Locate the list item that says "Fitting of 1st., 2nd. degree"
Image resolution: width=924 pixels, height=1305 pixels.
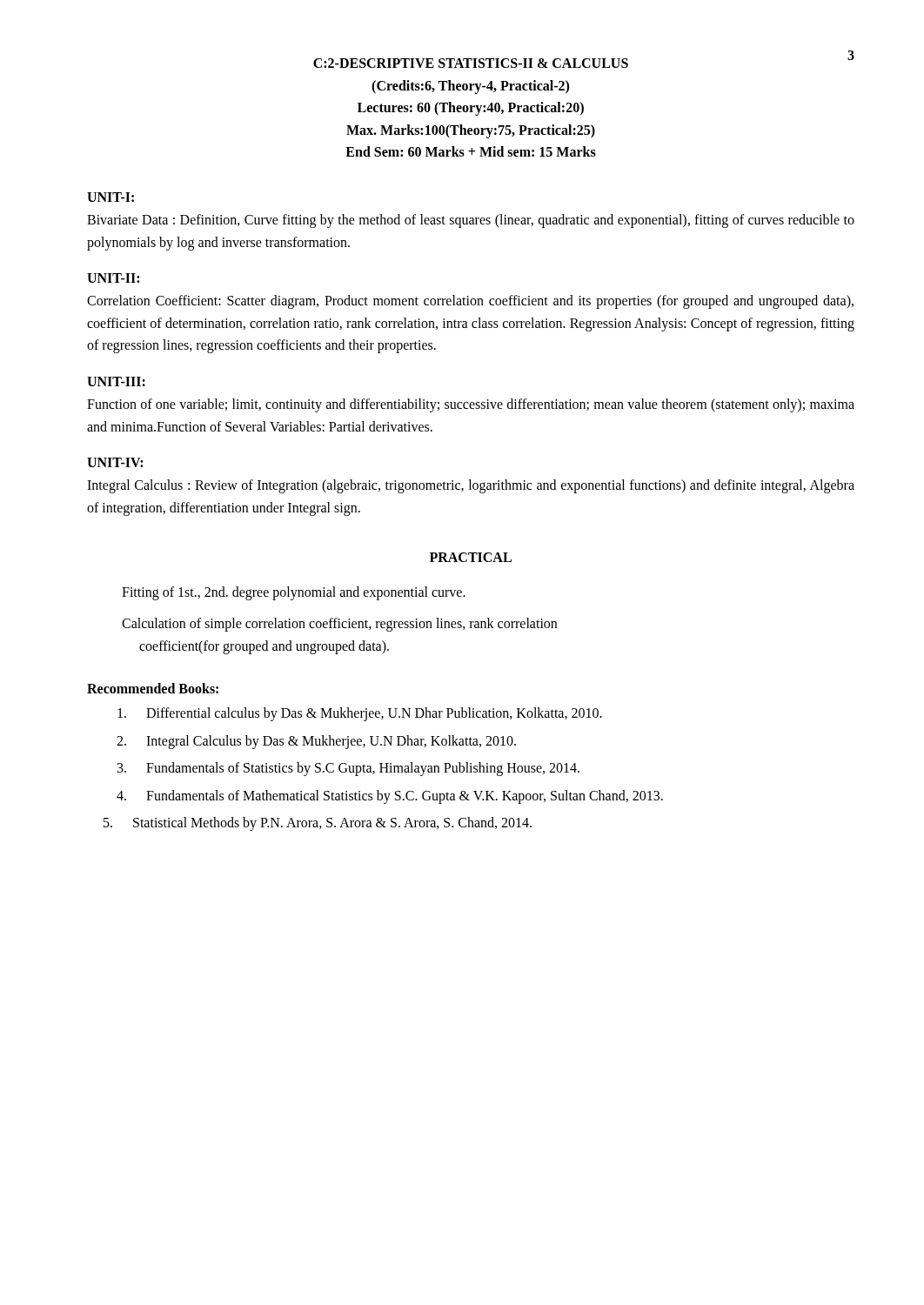click(294, 592)
